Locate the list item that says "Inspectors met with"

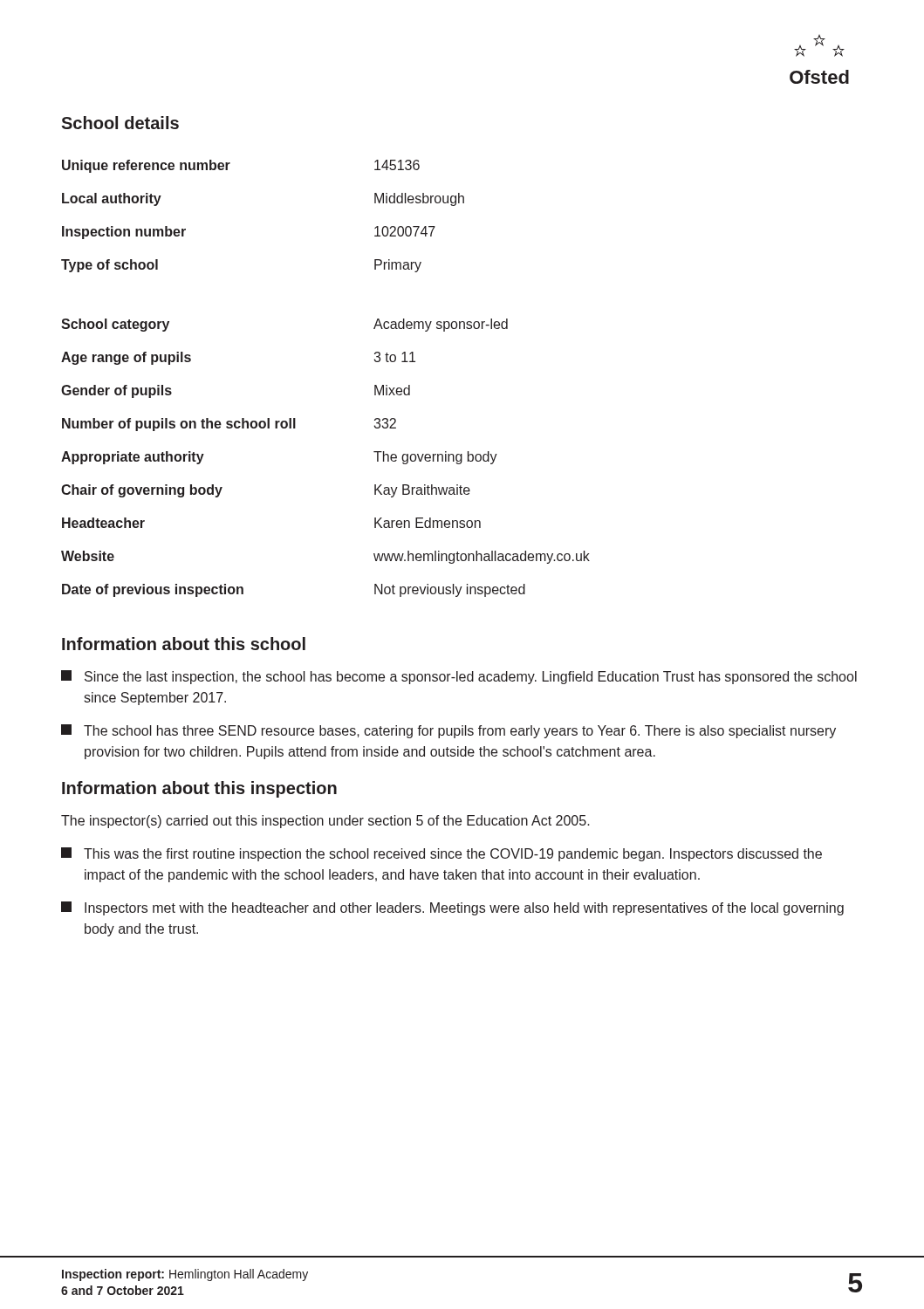coord(462,919)
